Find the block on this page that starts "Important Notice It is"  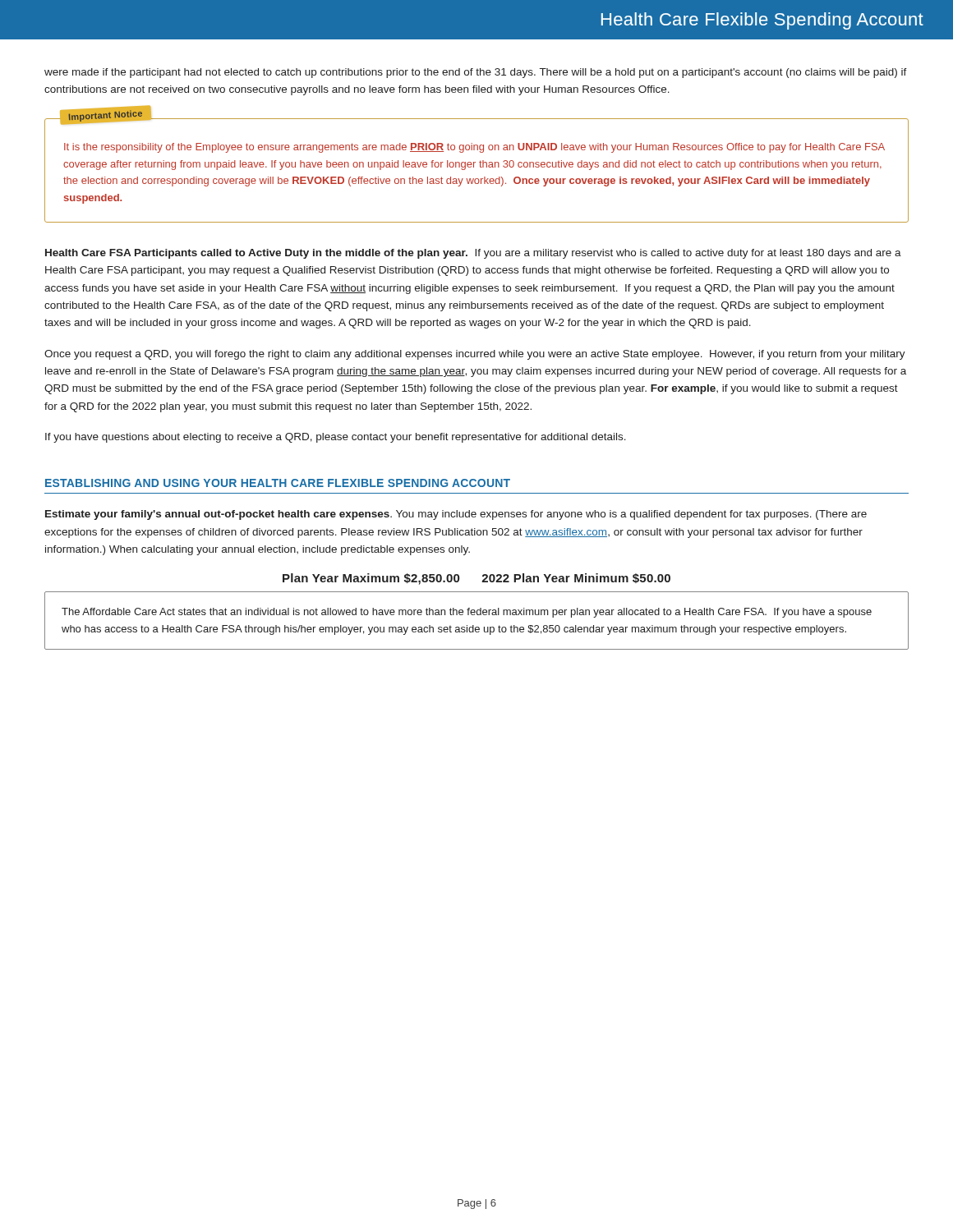pyautogui.click(x=475, y=163)
